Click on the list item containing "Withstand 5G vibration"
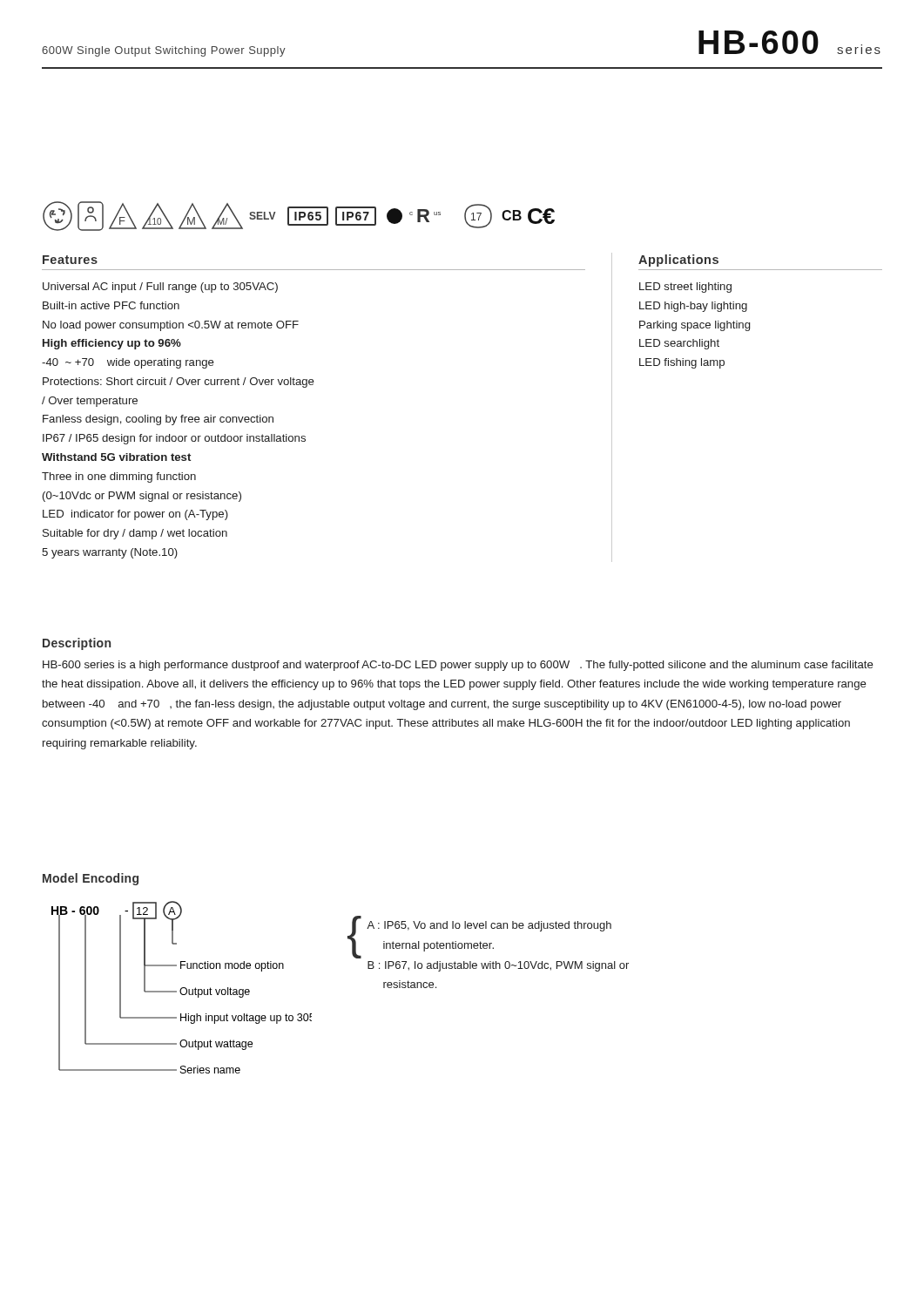 point(116,457)
